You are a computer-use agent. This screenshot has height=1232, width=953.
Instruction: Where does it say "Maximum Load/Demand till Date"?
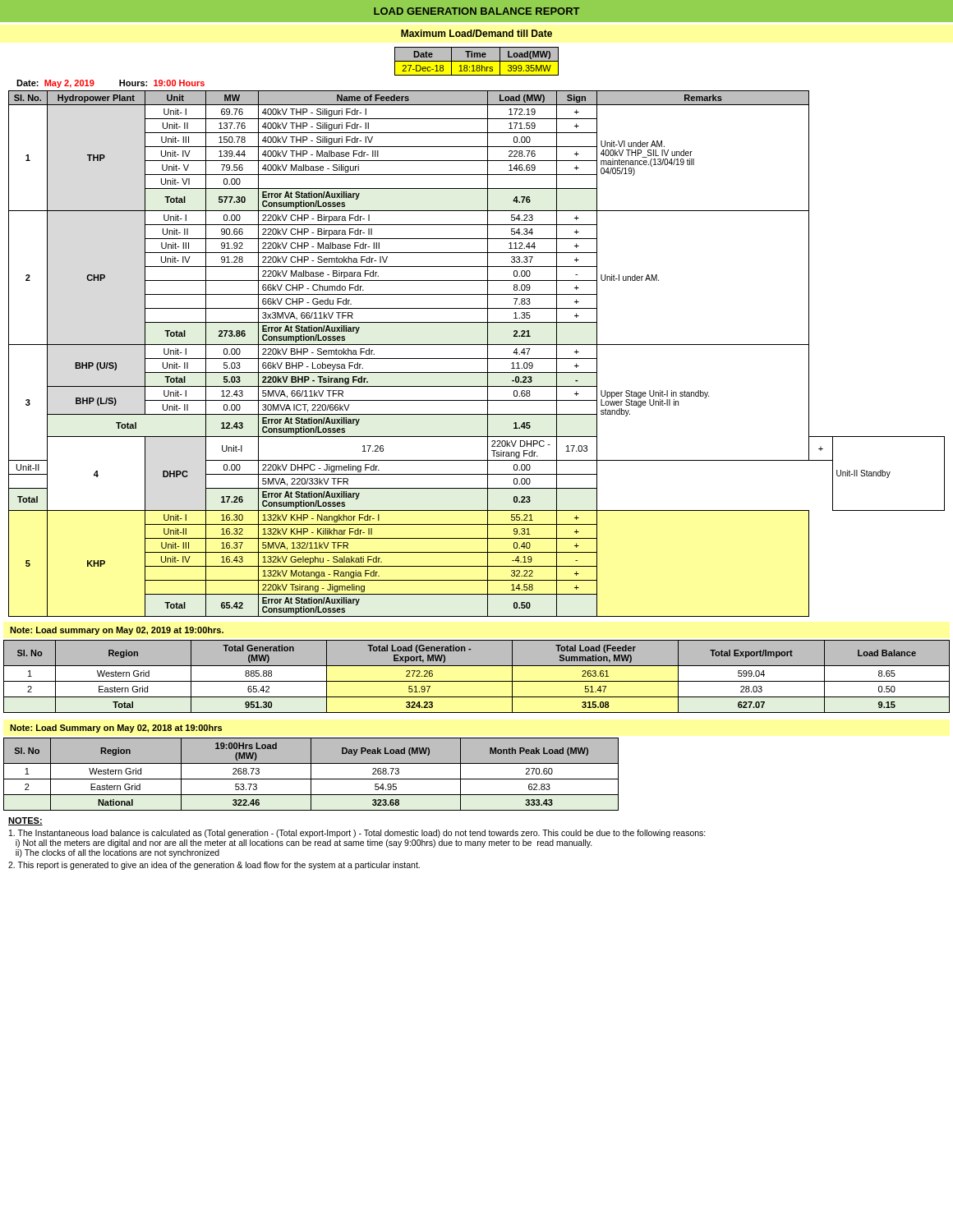[476, 34]
